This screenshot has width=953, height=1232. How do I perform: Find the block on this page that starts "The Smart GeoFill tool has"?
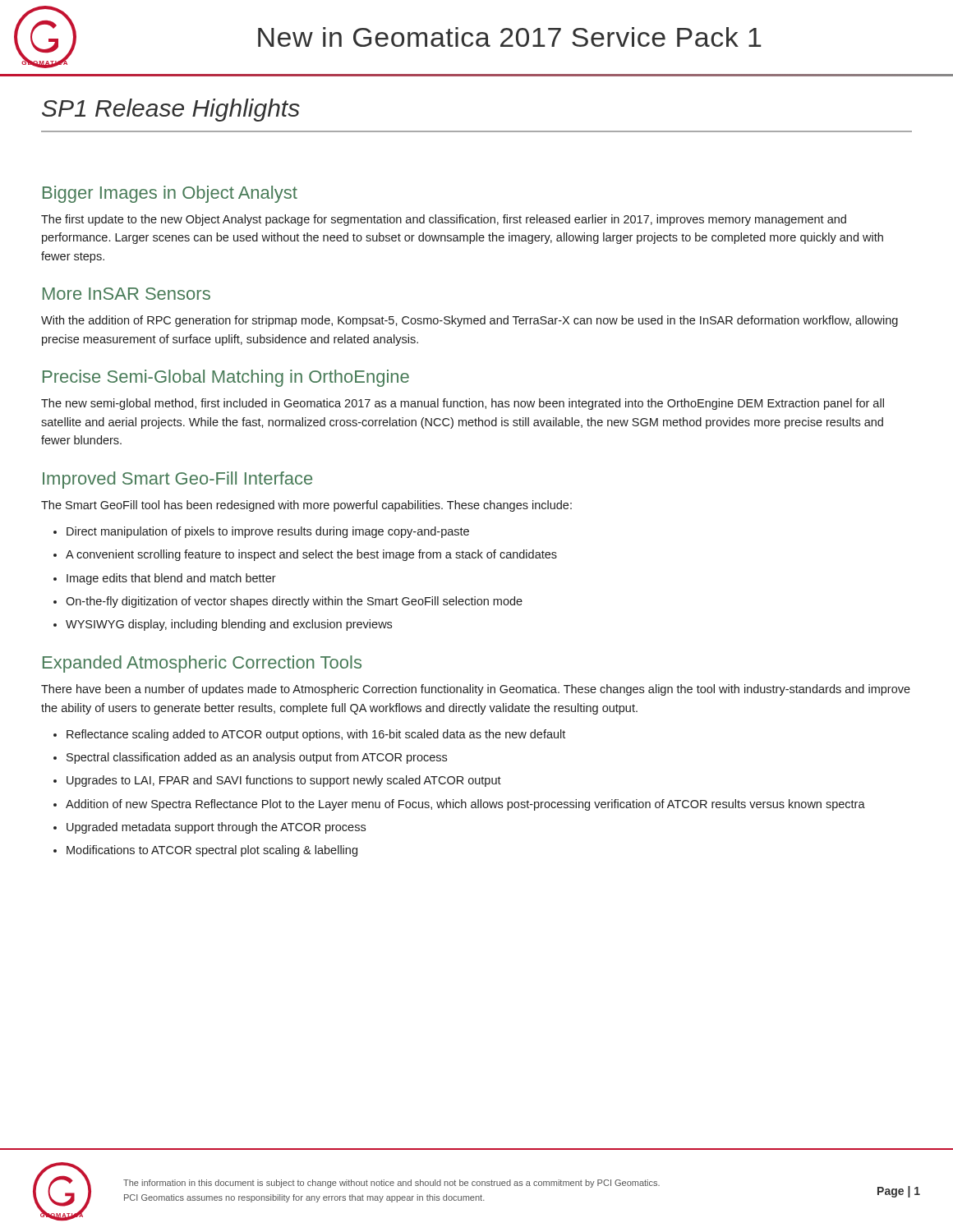[476, 505]
